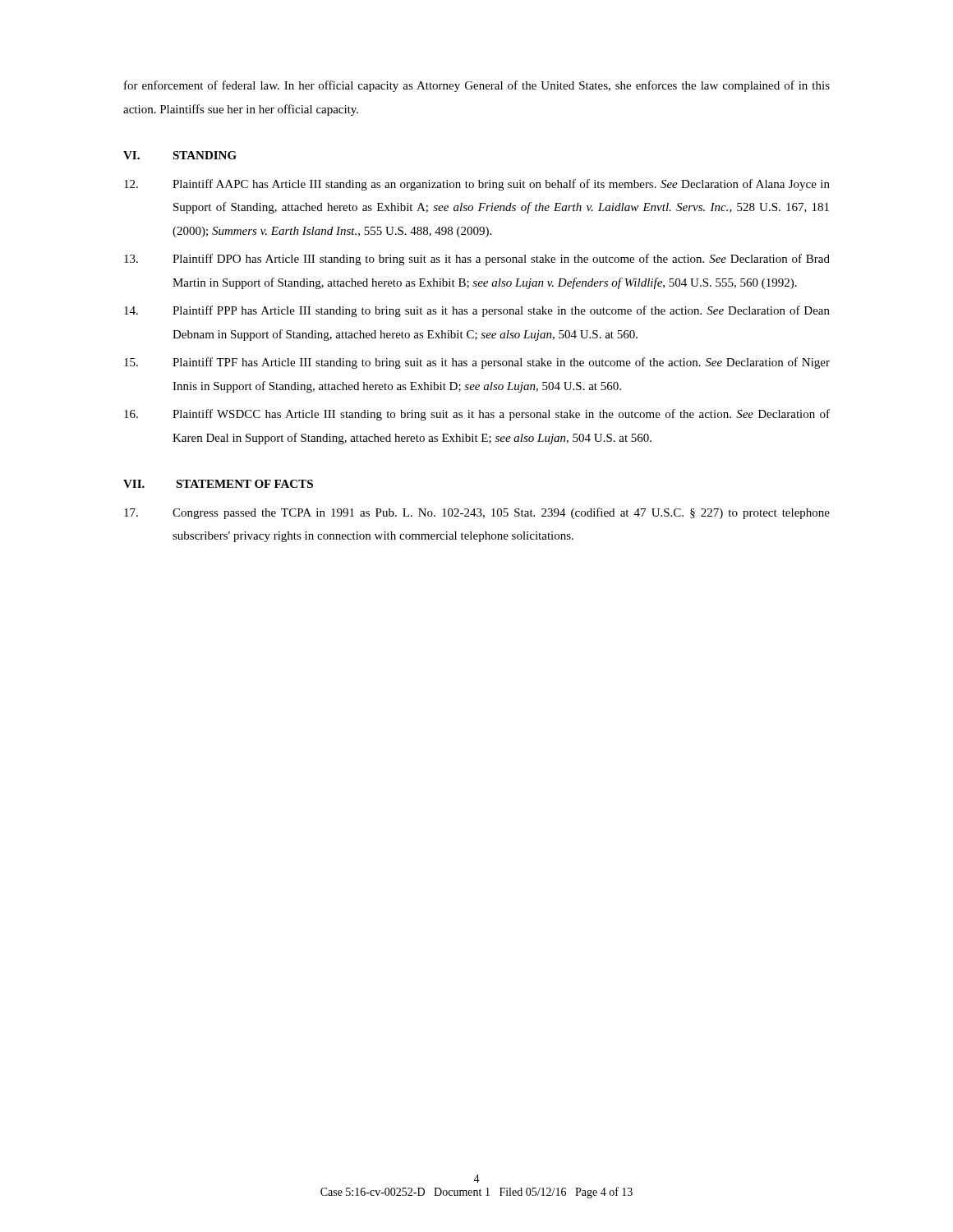953x1232 pixels.
Task: Where is the passage that starts "Plaintiff TPF has Article III standing"?
Action: tap(476, 374)
